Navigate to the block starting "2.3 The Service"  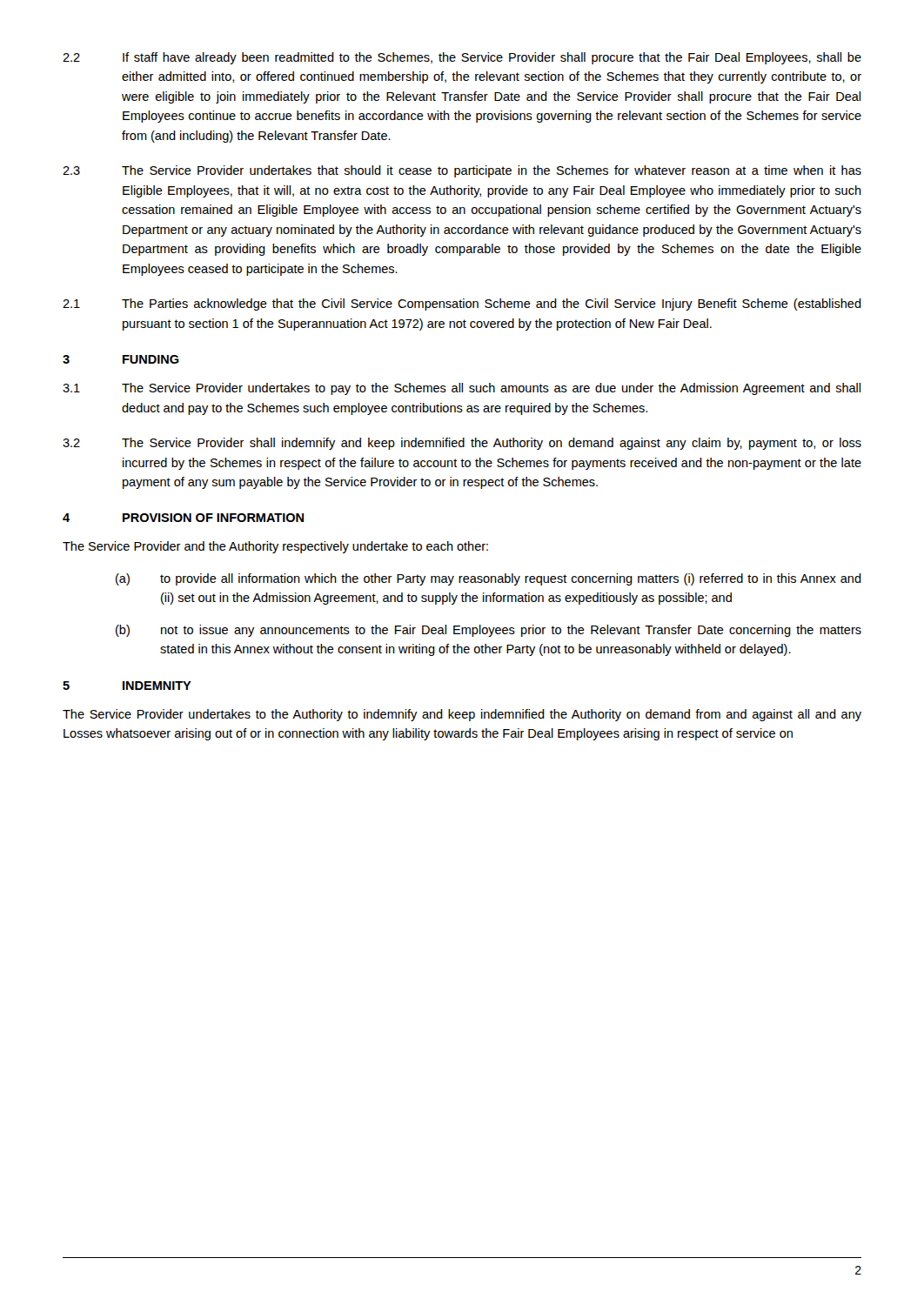[462, 220]
